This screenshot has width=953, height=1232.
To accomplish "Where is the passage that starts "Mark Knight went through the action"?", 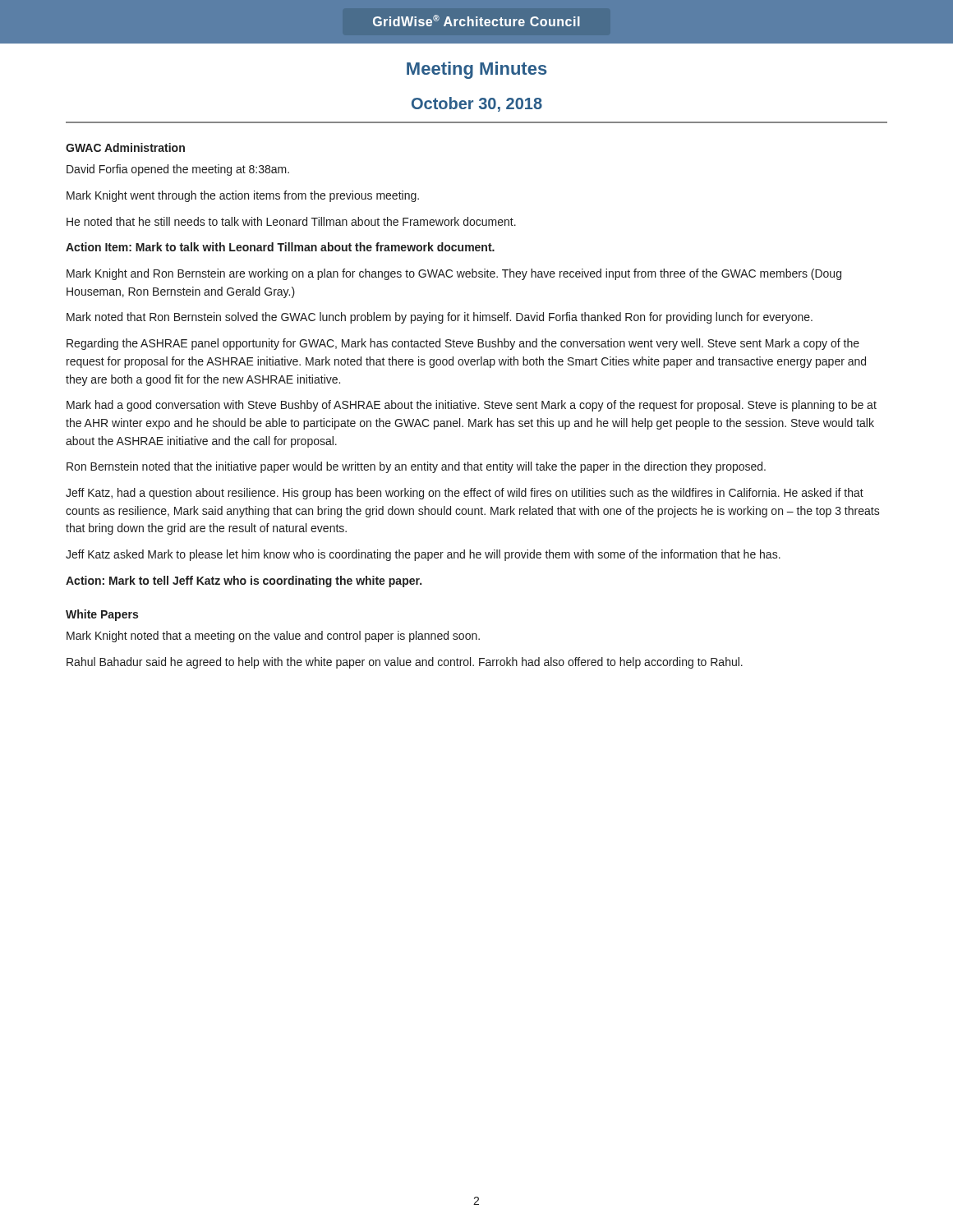I will pyautogui.click(x=243, y=195).
